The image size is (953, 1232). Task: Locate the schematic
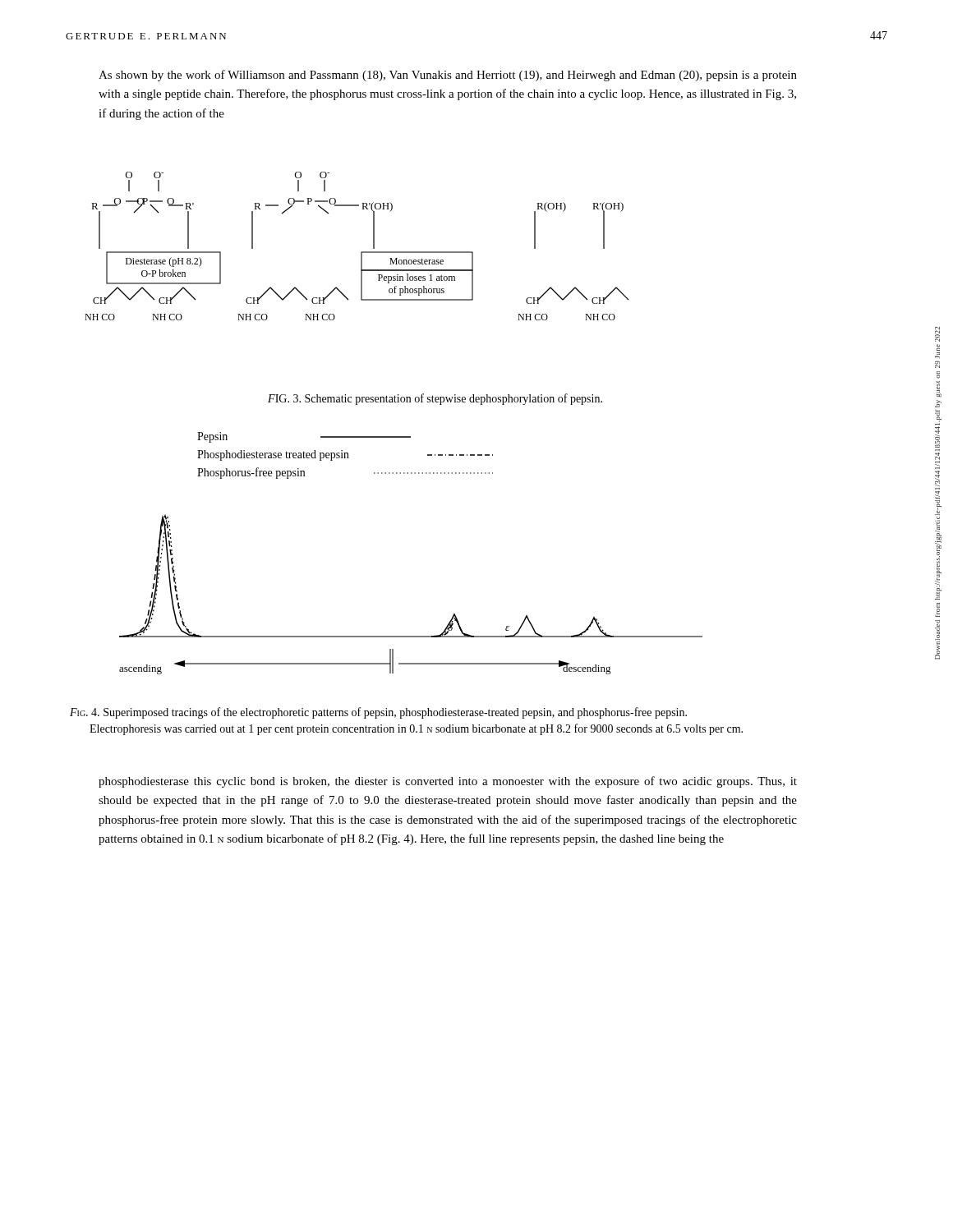tap(435, 273)
